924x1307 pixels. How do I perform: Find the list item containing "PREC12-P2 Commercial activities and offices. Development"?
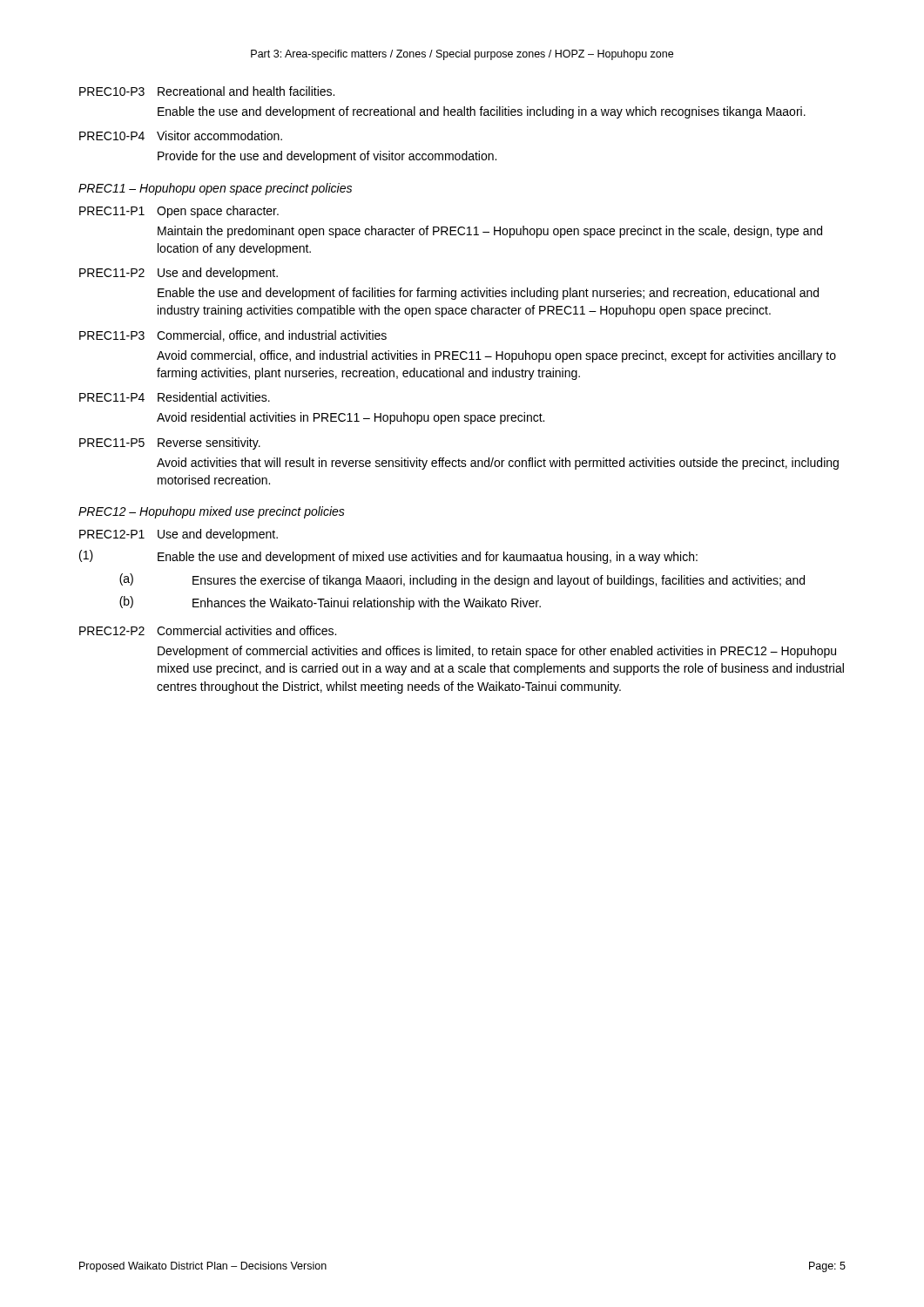pyautogui.click(x=462, y=660)
